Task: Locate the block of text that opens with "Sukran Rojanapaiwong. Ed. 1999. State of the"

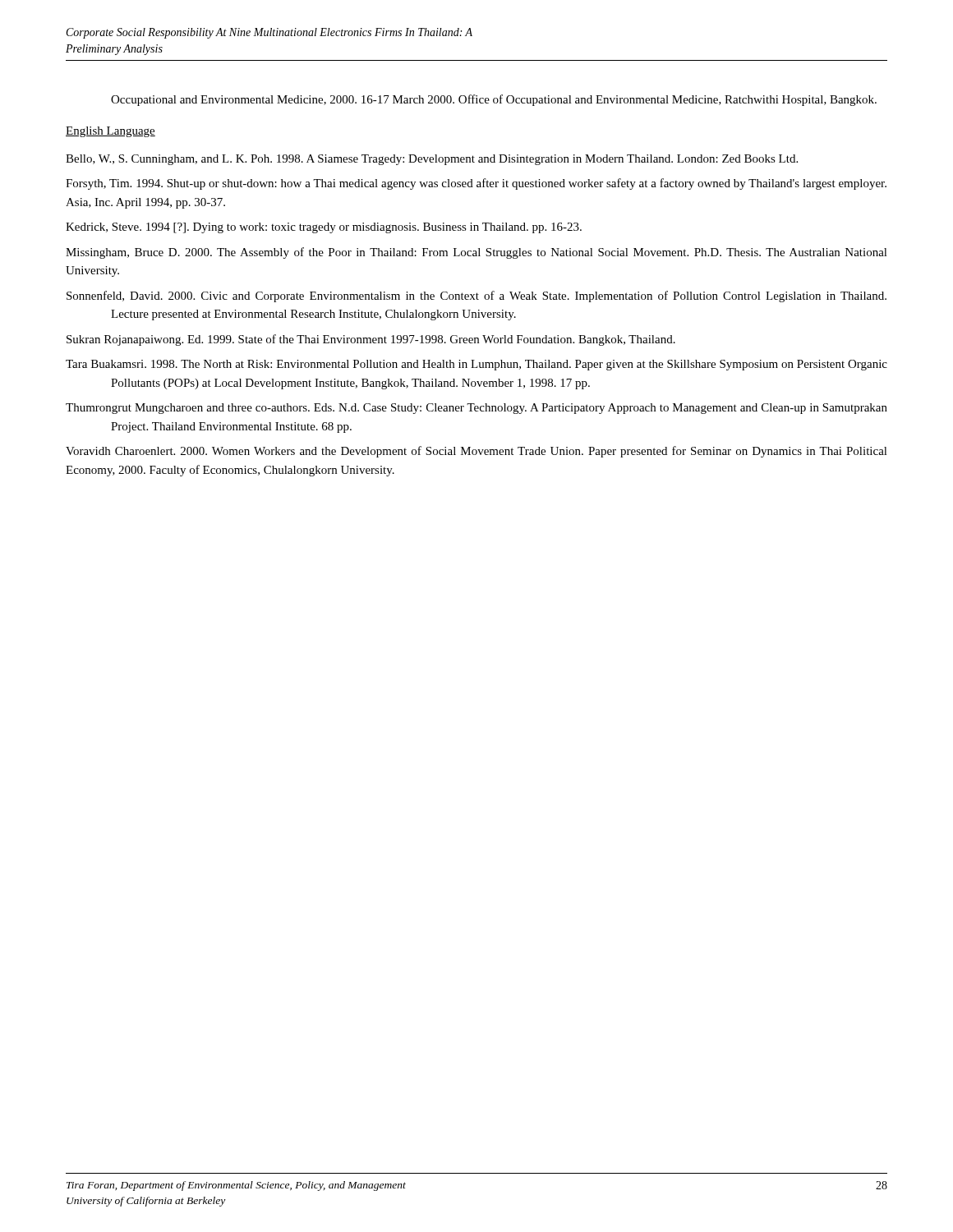Action: 371,339
